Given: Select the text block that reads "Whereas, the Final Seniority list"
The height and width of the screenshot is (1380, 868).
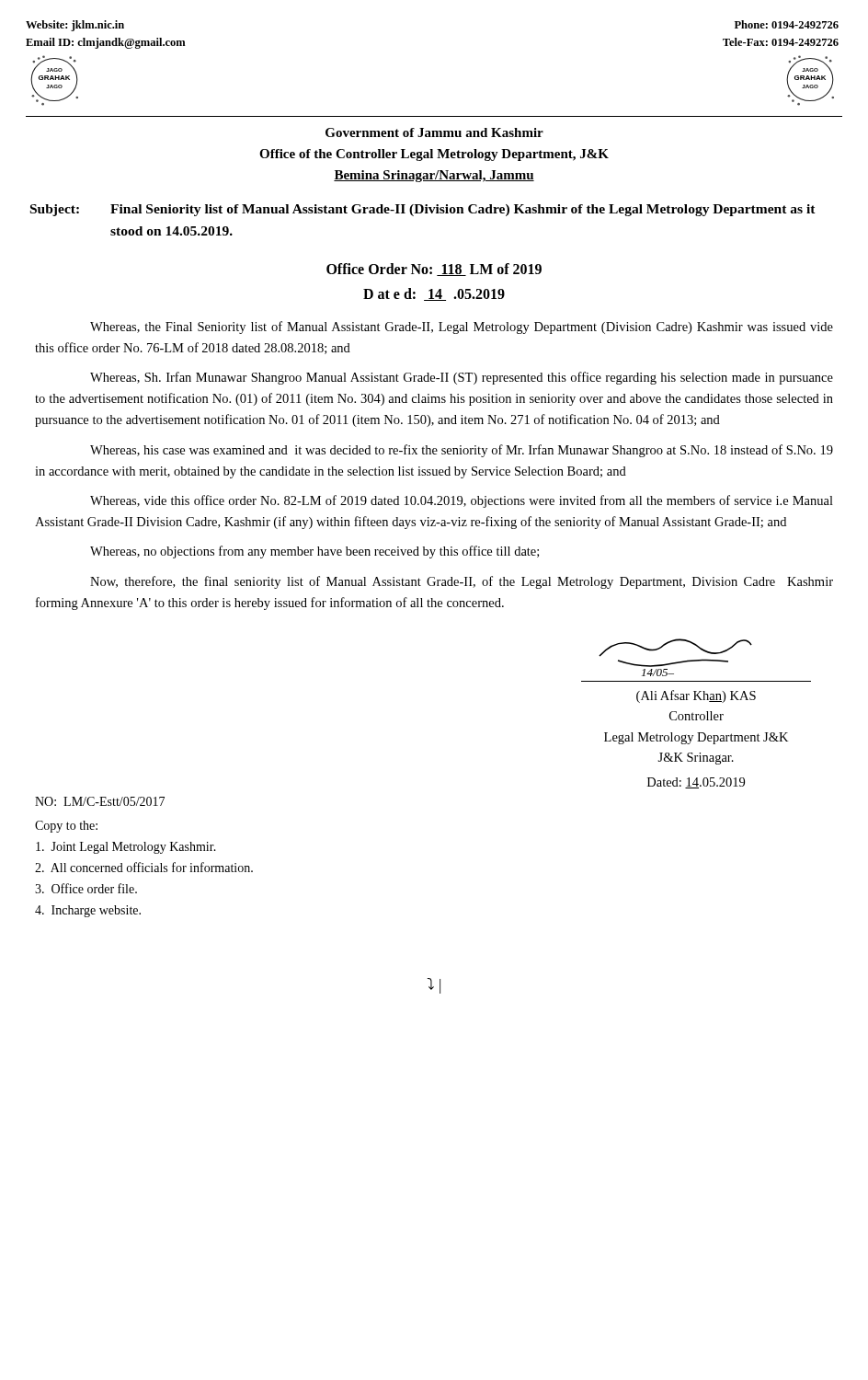Looking at the screenshot, I should tap(434, 337).
